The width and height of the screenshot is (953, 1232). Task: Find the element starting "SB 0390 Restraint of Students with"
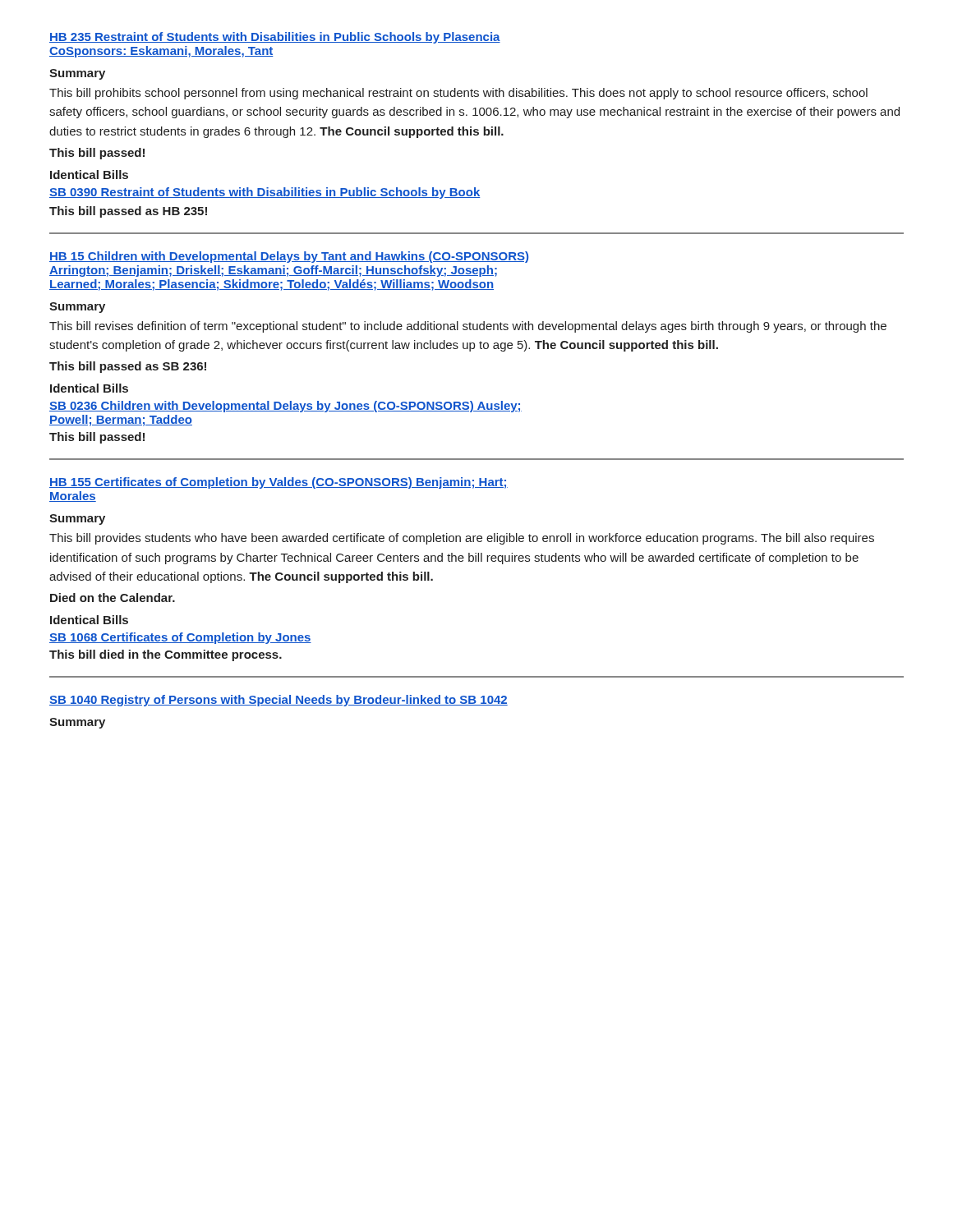coord(265,192)
